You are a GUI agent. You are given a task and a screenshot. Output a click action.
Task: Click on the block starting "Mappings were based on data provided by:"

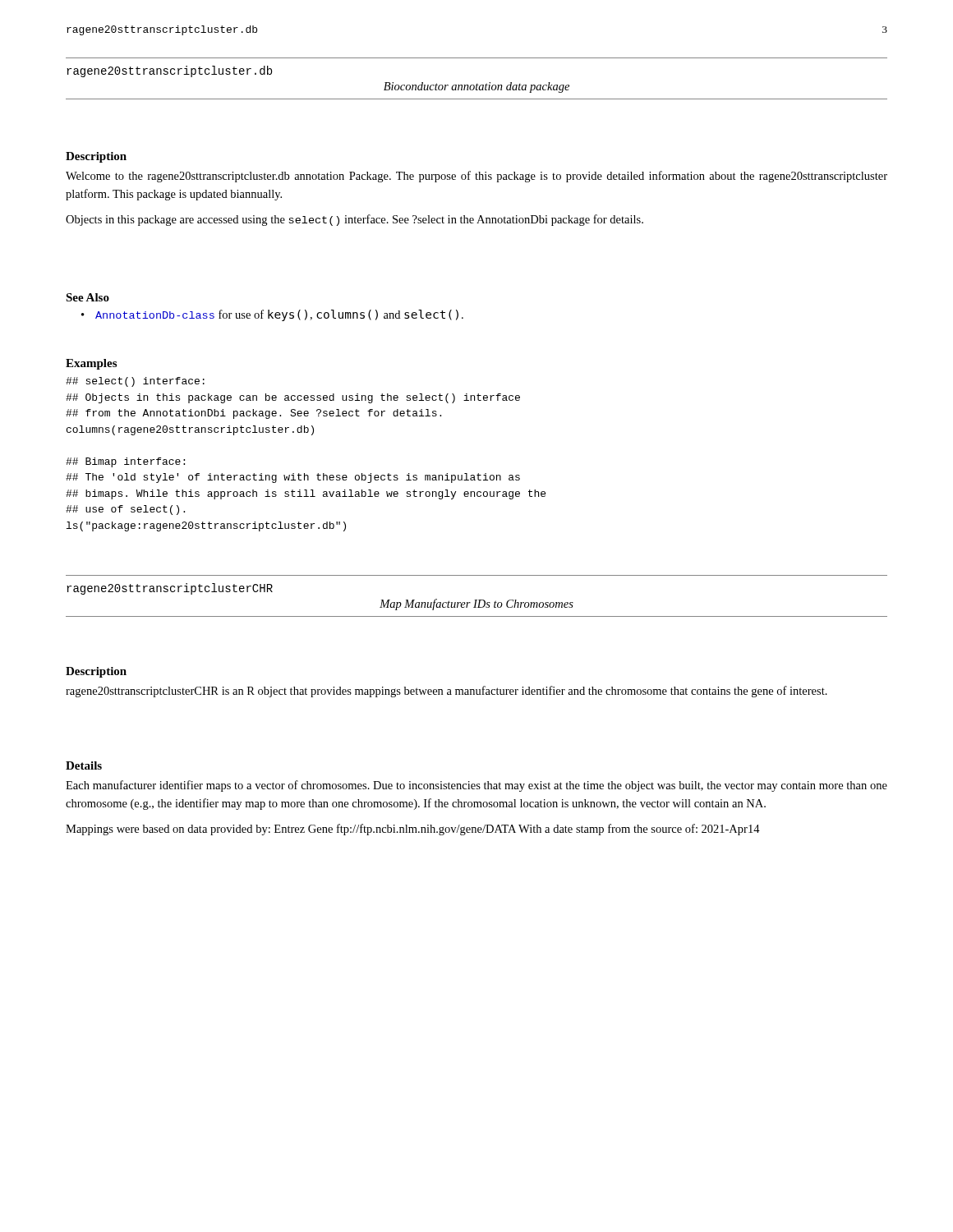tap(413, 829)
